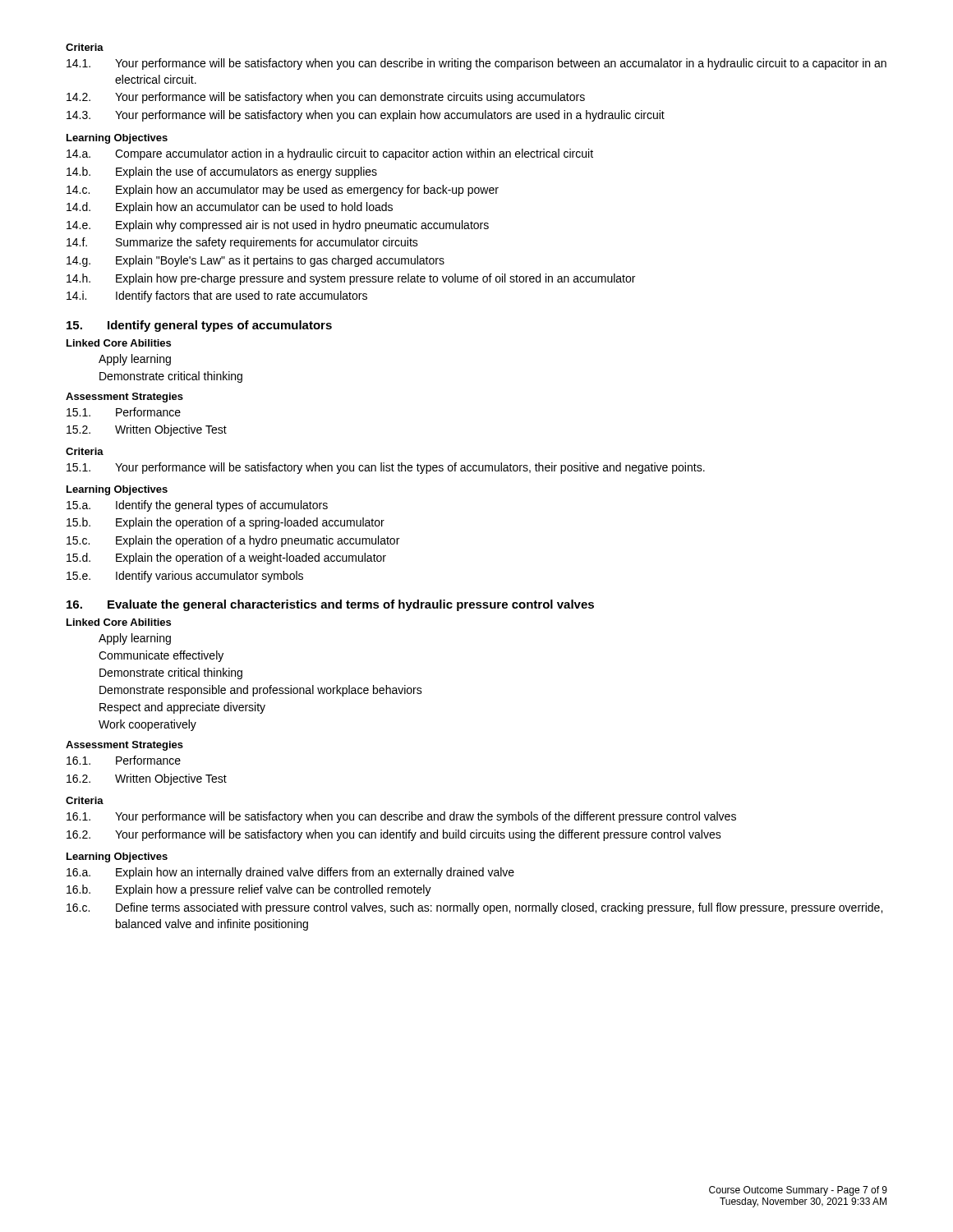Point to the text block starting "Apply learning Demonstrate critical thinking"
The height and width of the screenshot is (1232, 953).
pyautogui.click(x=171, y=367)
